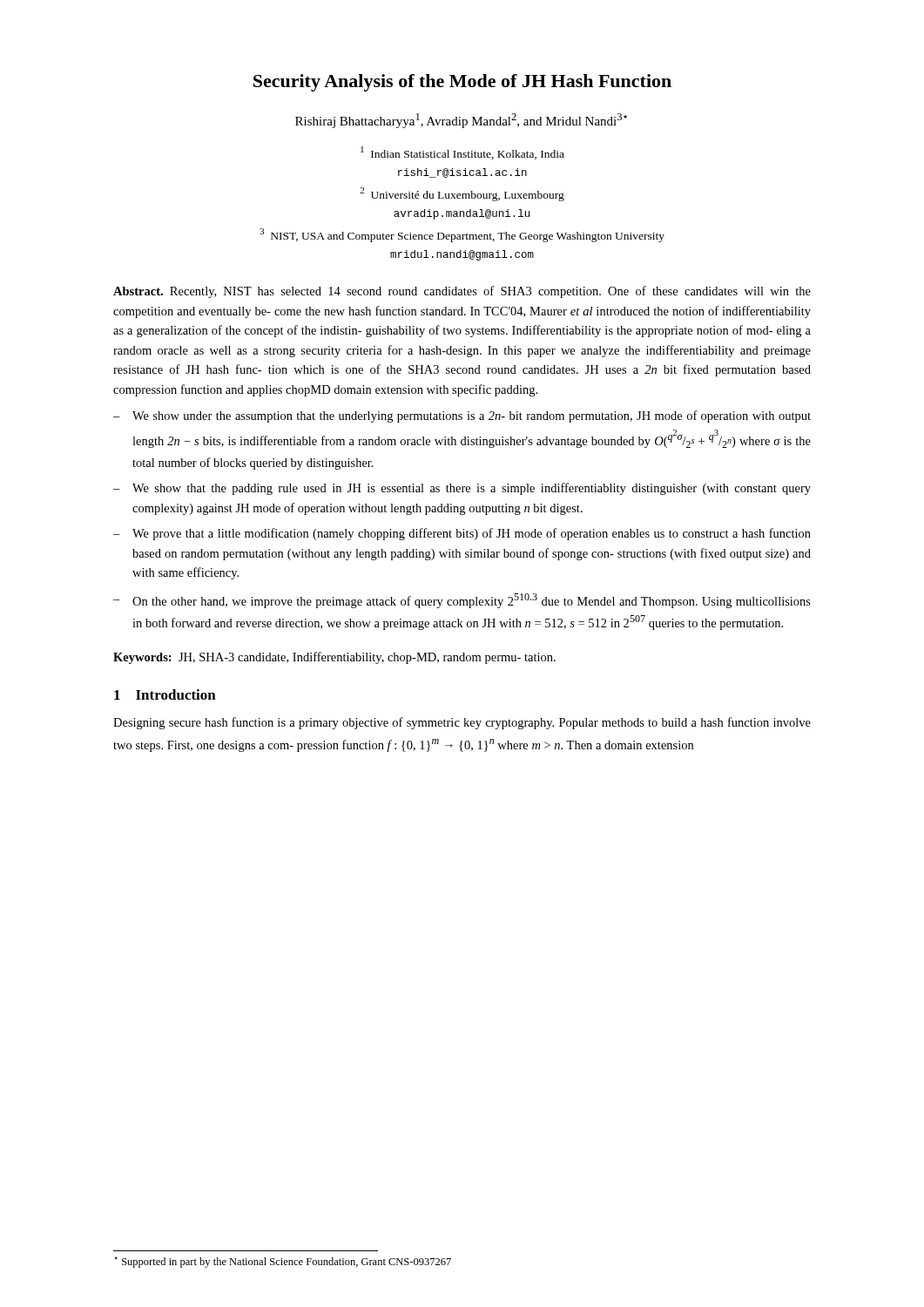Click on the title with the text "Security Analysis of the Mode of"

point(462,81)
